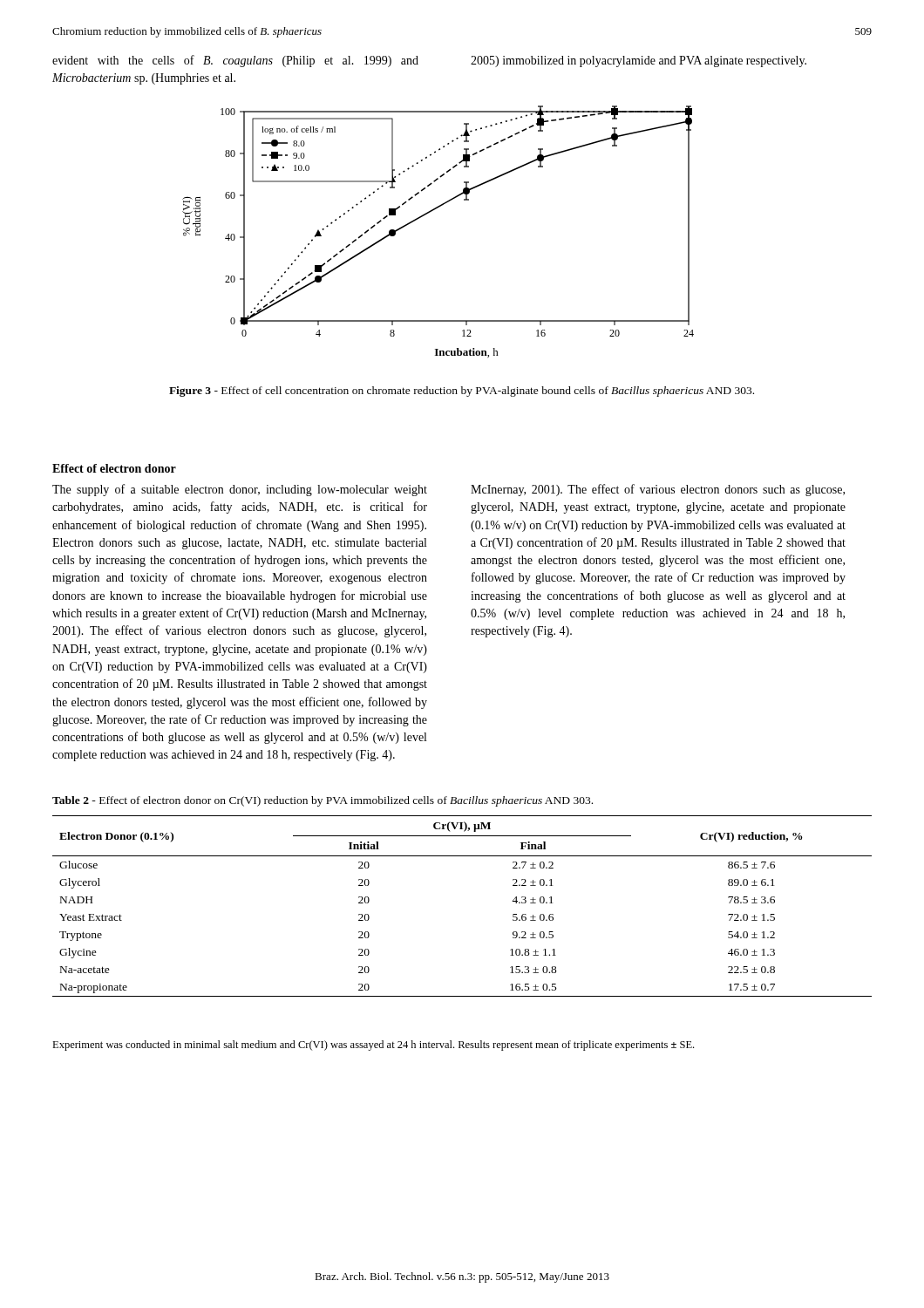Image resolution: width=924 pixels, height=1308 pixels.
Task: Click on the block starting "The supply of a suitable electron"
Action: click(240, 622)
